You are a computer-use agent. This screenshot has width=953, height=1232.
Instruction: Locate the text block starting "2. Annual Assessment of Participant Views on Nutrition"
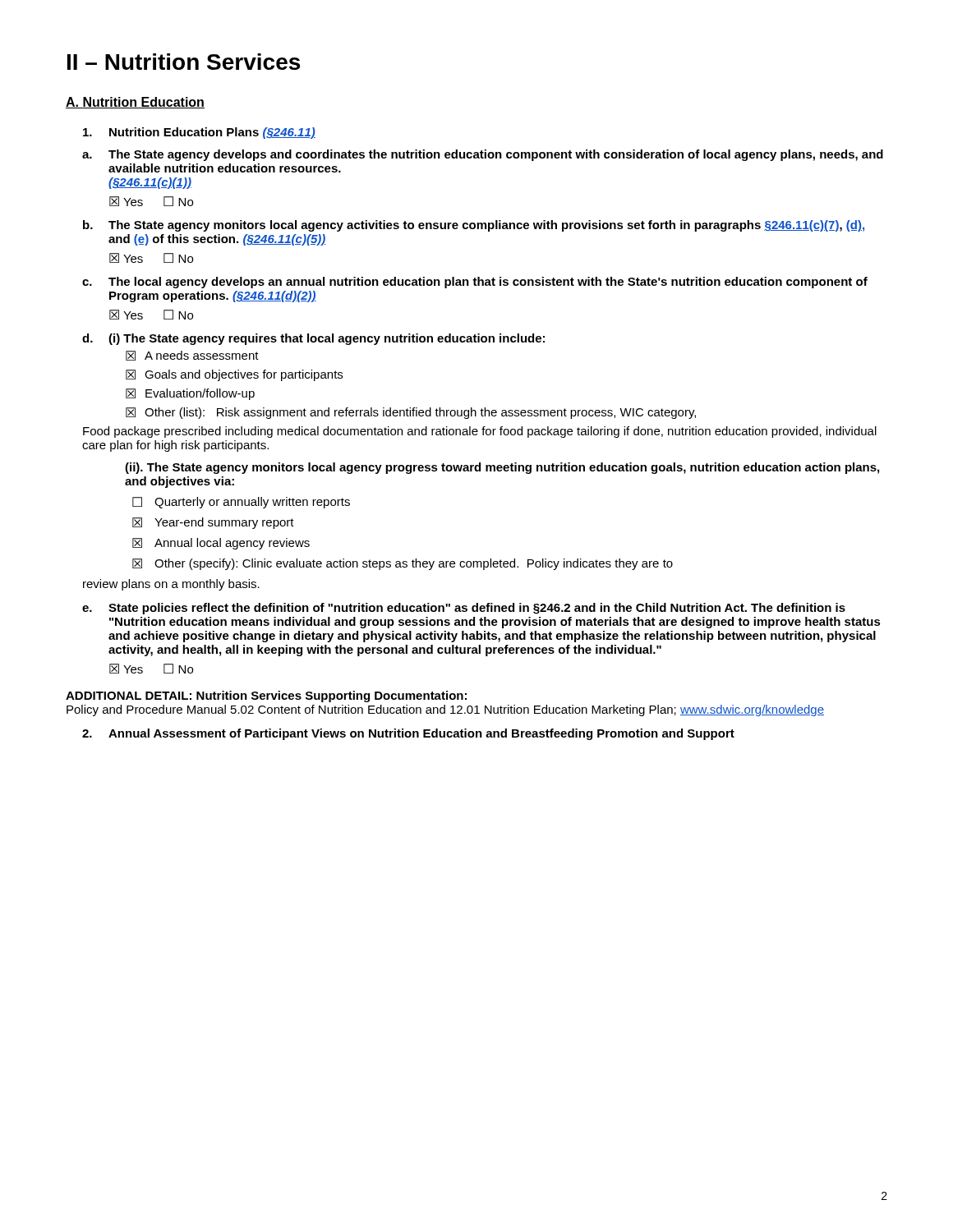tap(485, 733)
